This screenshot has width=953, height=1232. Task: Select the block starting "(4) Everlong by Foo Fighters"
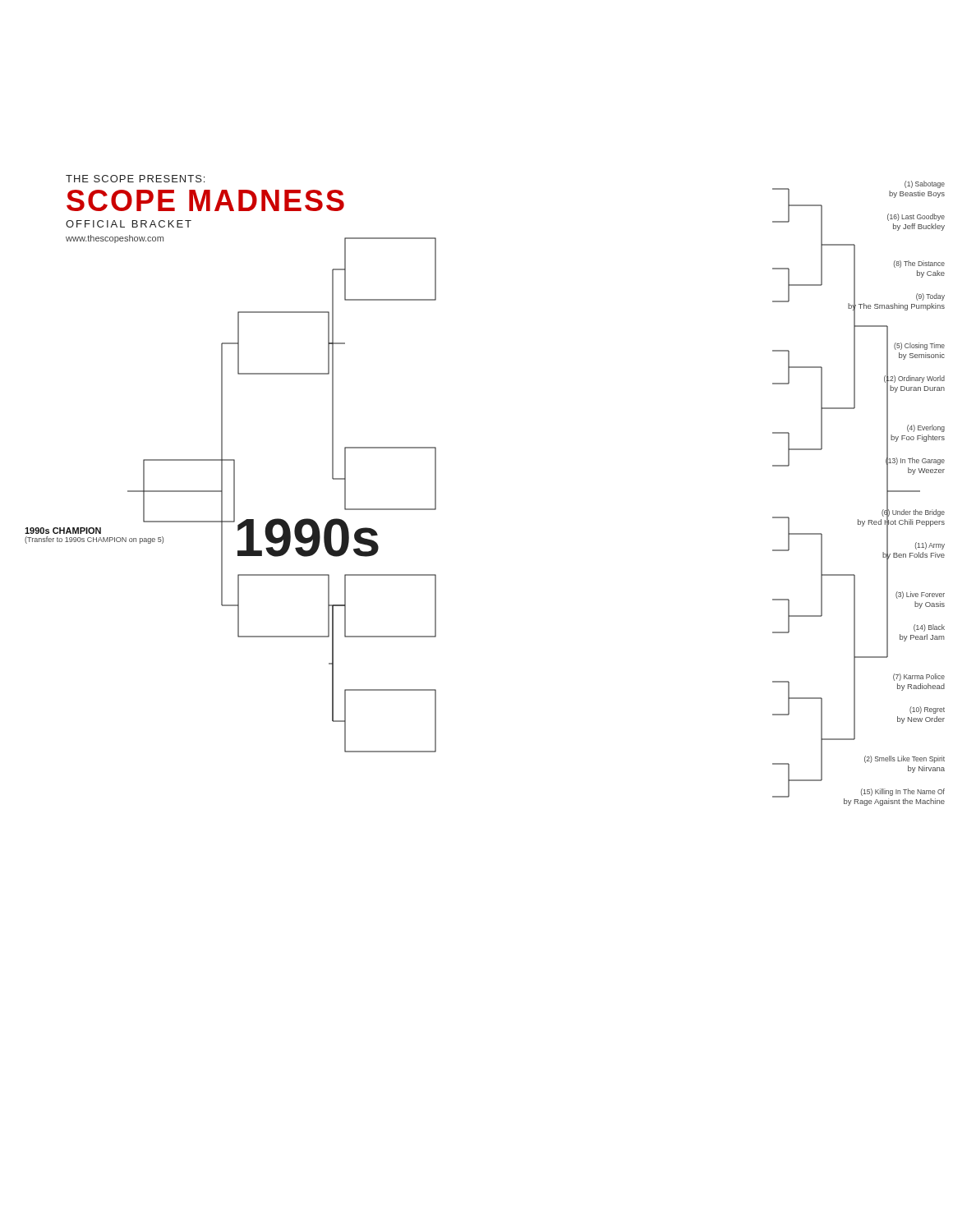tap(918, 433)
